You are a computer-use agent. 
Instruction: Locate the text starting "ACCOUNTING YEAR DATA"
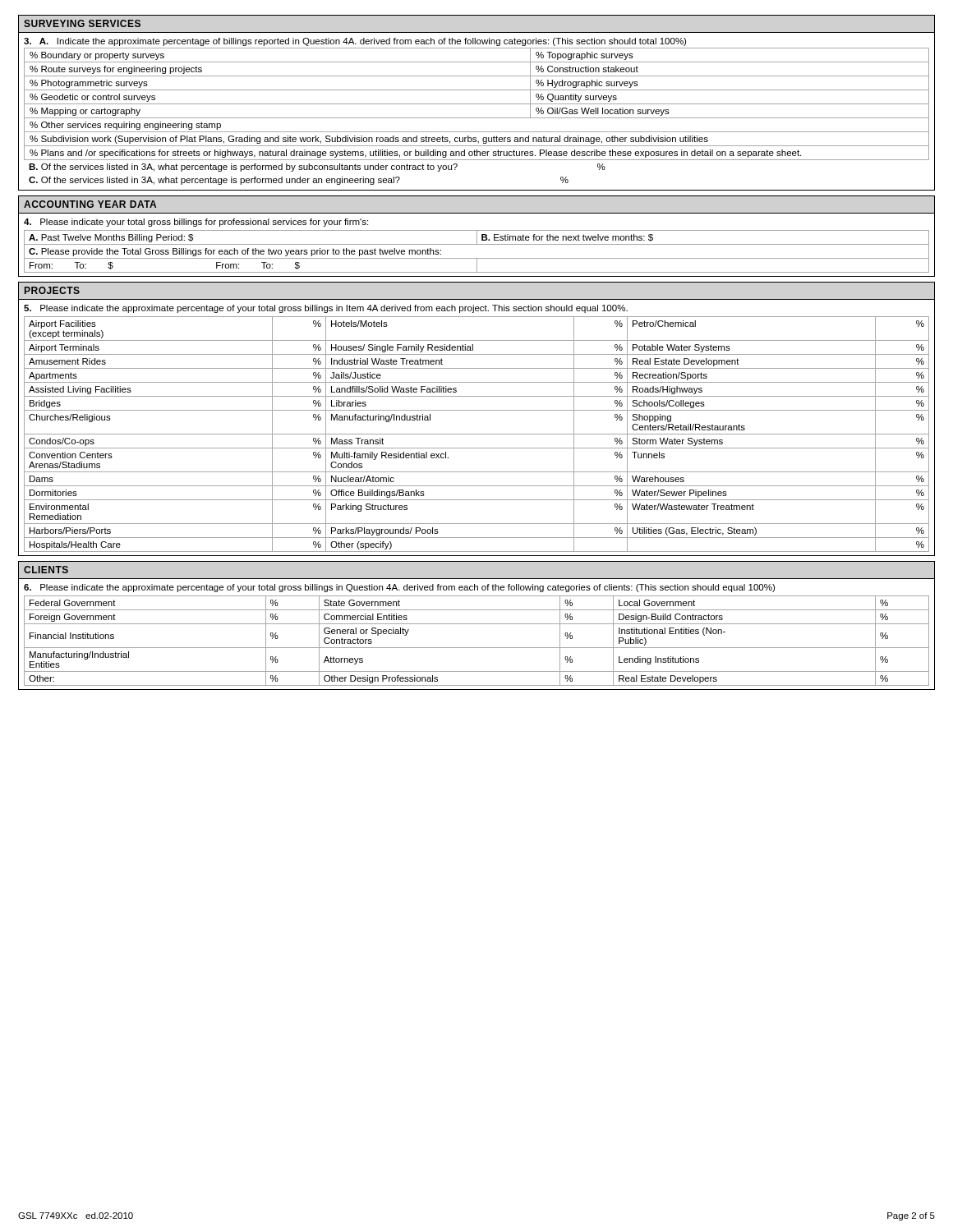[x=90, y=205]
